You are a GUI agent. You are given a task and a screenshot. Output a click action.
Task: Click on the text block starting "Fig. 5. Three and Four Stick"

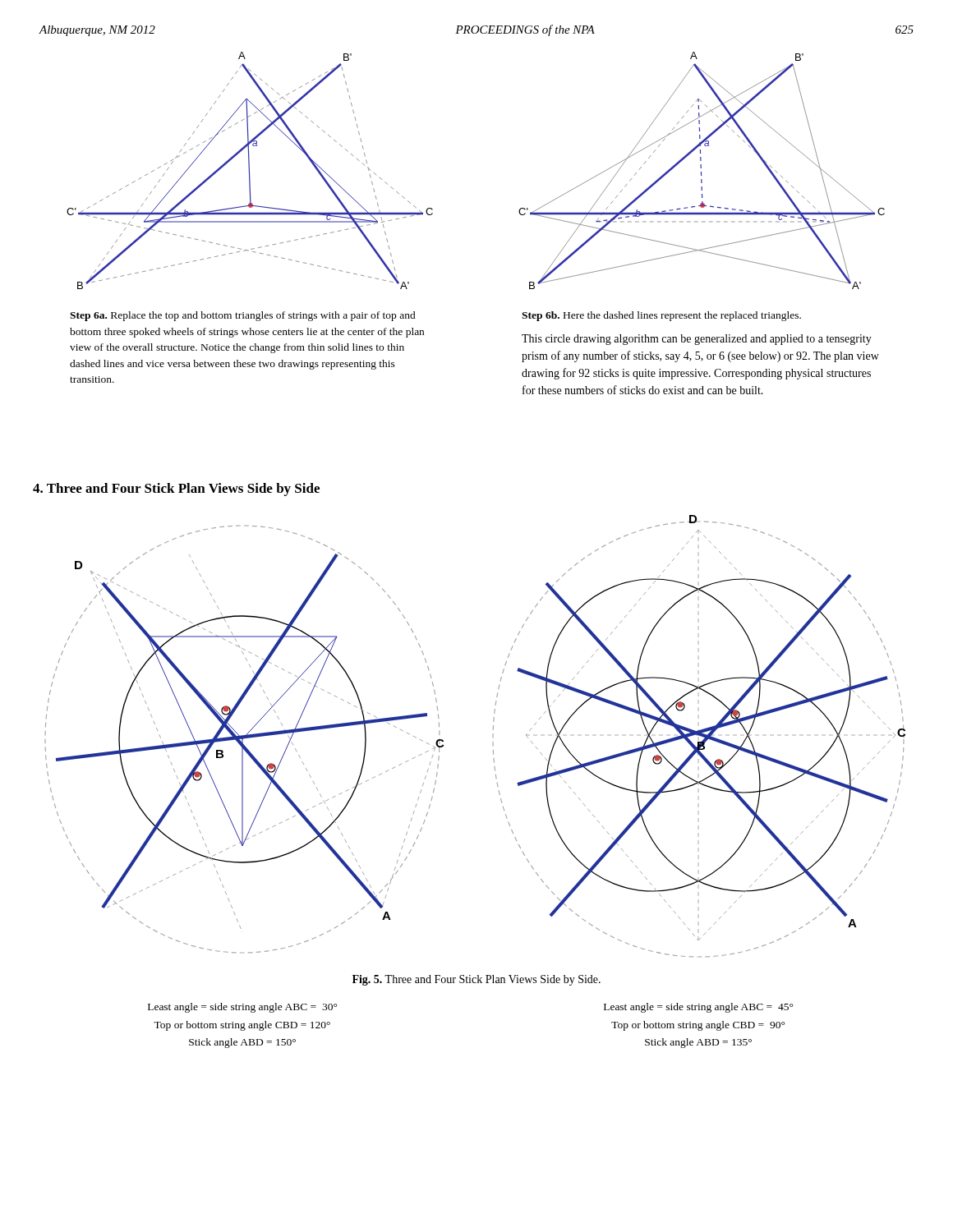click(x=476, y=979)
